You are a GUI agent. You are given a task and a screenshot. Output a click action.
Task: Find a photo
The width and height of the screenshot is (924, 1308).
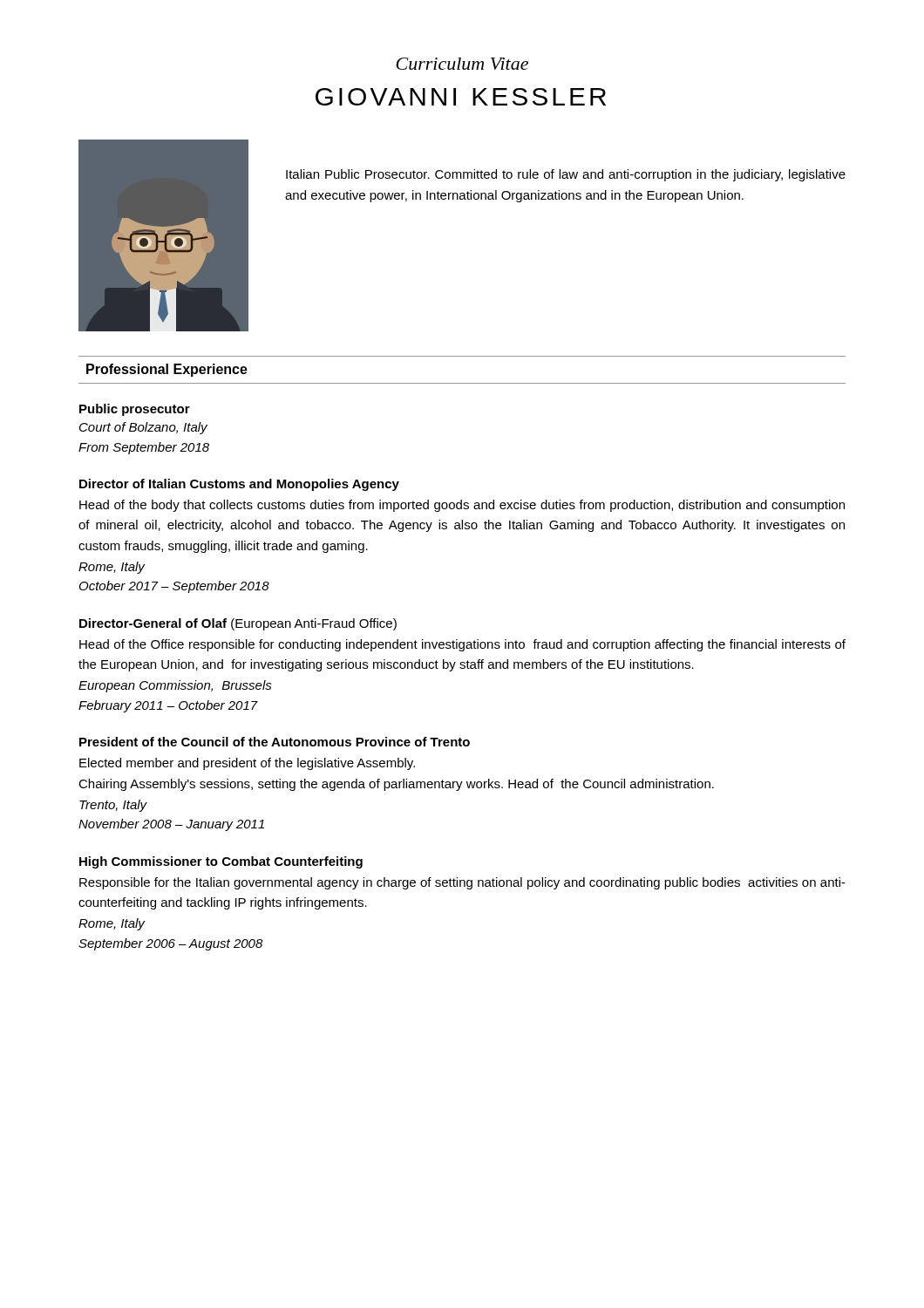[163, 235]
